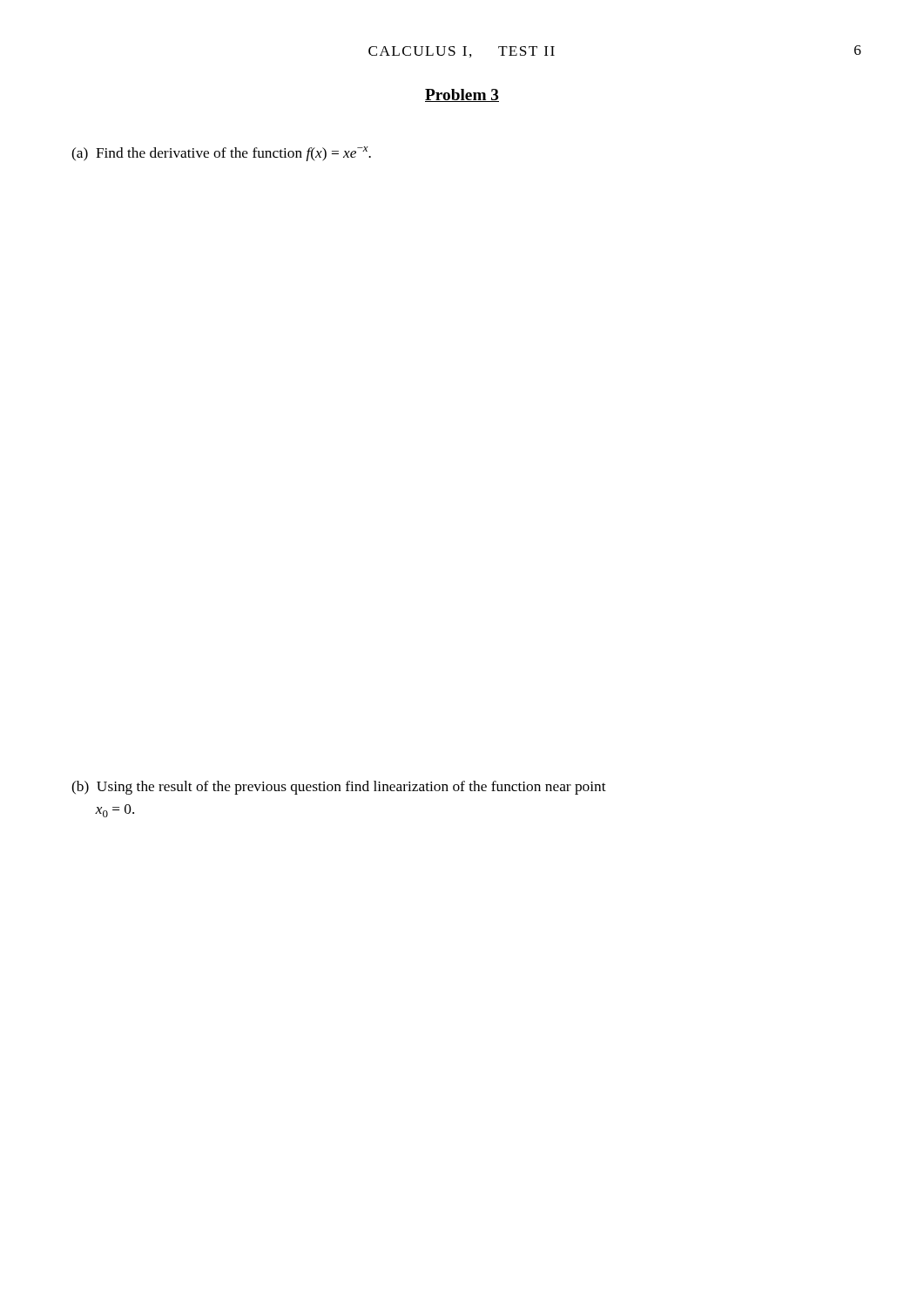Locate the element starting "(a) Find the derivative of the function f(x)"
This screenshot has height=1307, width=924.
(x=222, y=151)
